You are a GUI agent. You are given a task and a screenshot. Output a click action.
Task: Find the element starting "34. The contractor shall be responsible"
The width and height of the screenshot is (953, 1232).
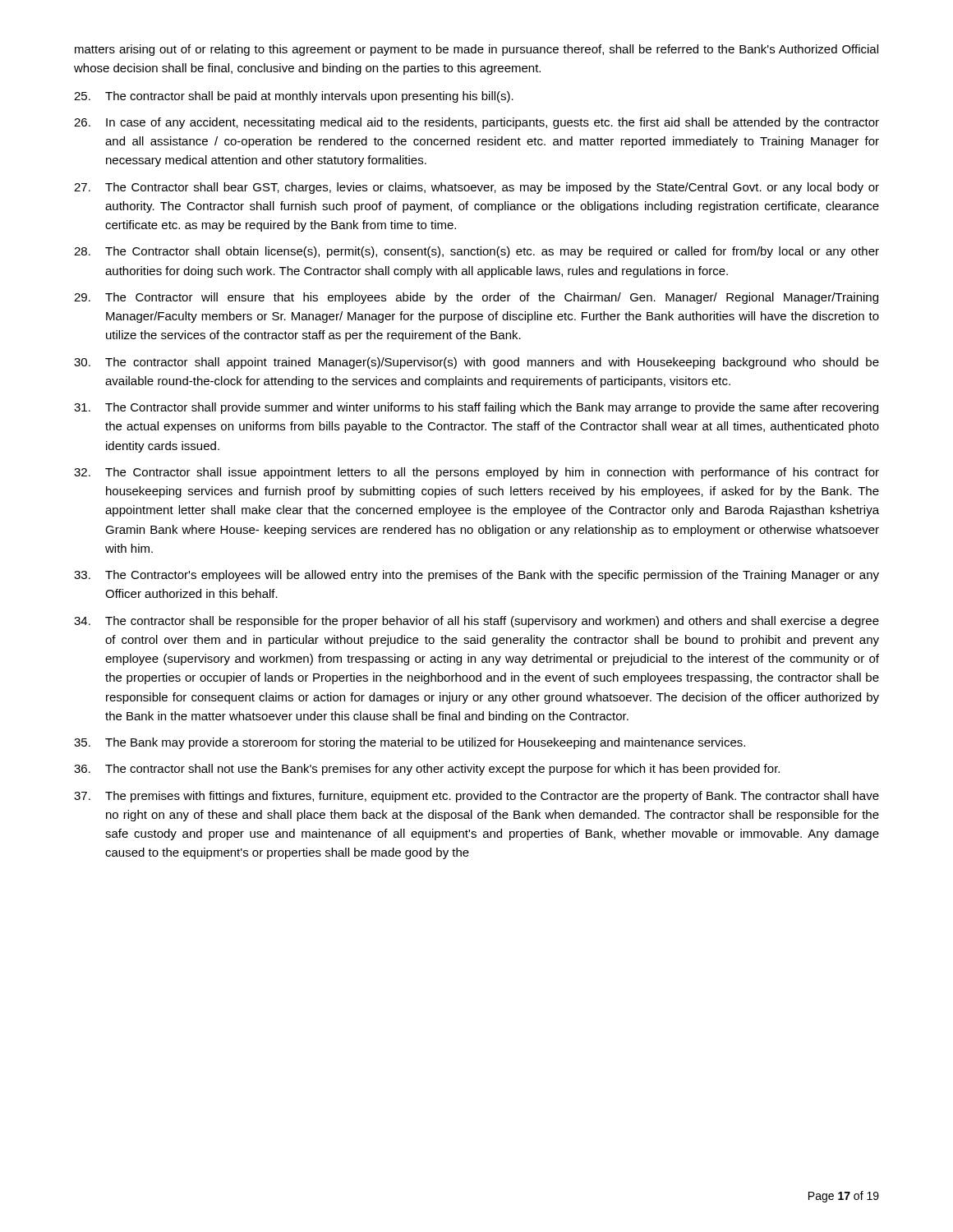[476, 668]
